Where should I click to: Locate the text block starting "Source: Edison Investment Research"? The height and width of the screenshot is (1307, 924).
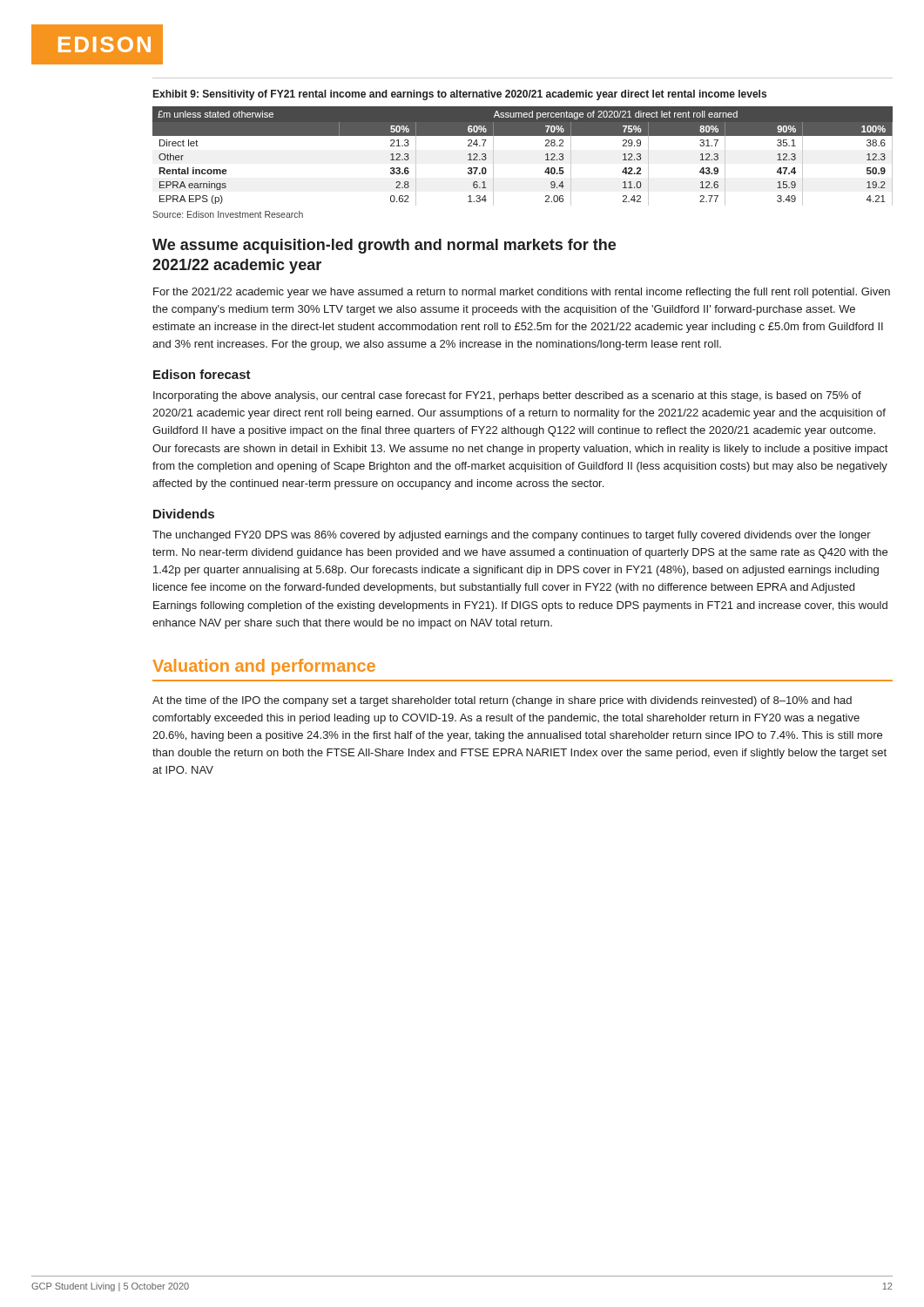tap(228, 214)
